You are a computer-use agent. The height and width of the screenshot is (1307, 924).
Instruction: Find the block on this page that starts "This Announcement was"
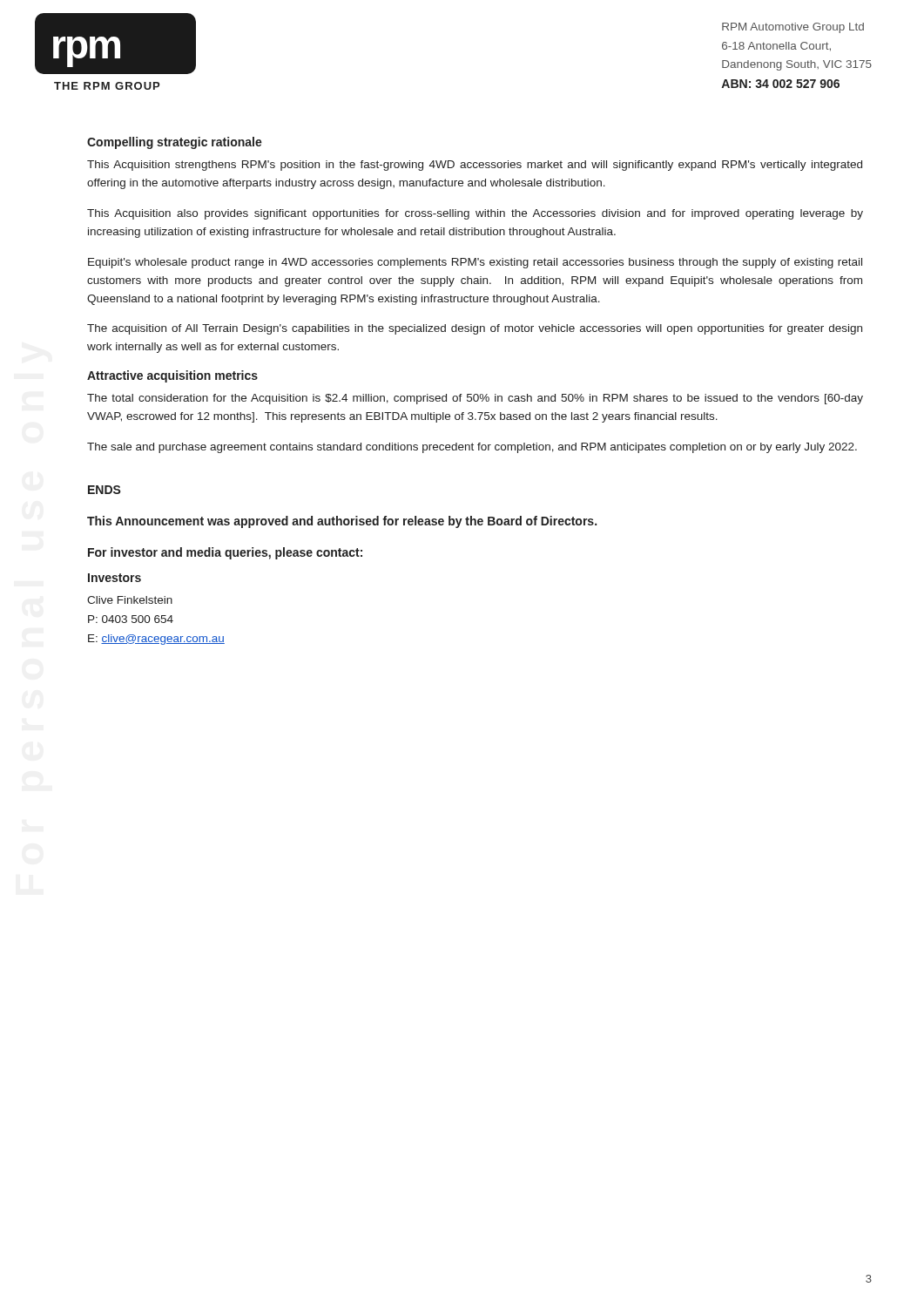click(342, 521)
